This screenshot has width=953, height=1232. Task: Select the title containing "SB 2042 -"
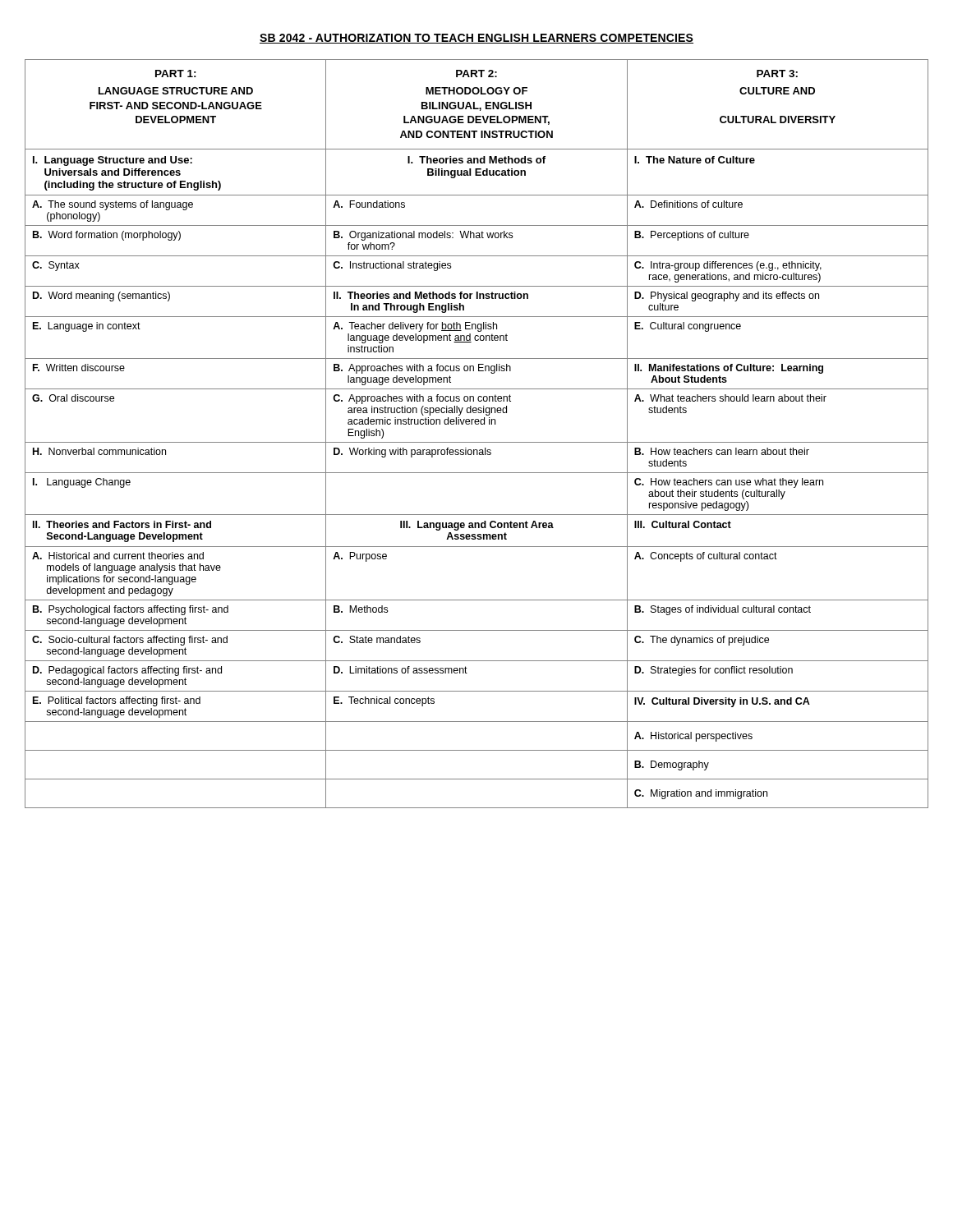476,38
